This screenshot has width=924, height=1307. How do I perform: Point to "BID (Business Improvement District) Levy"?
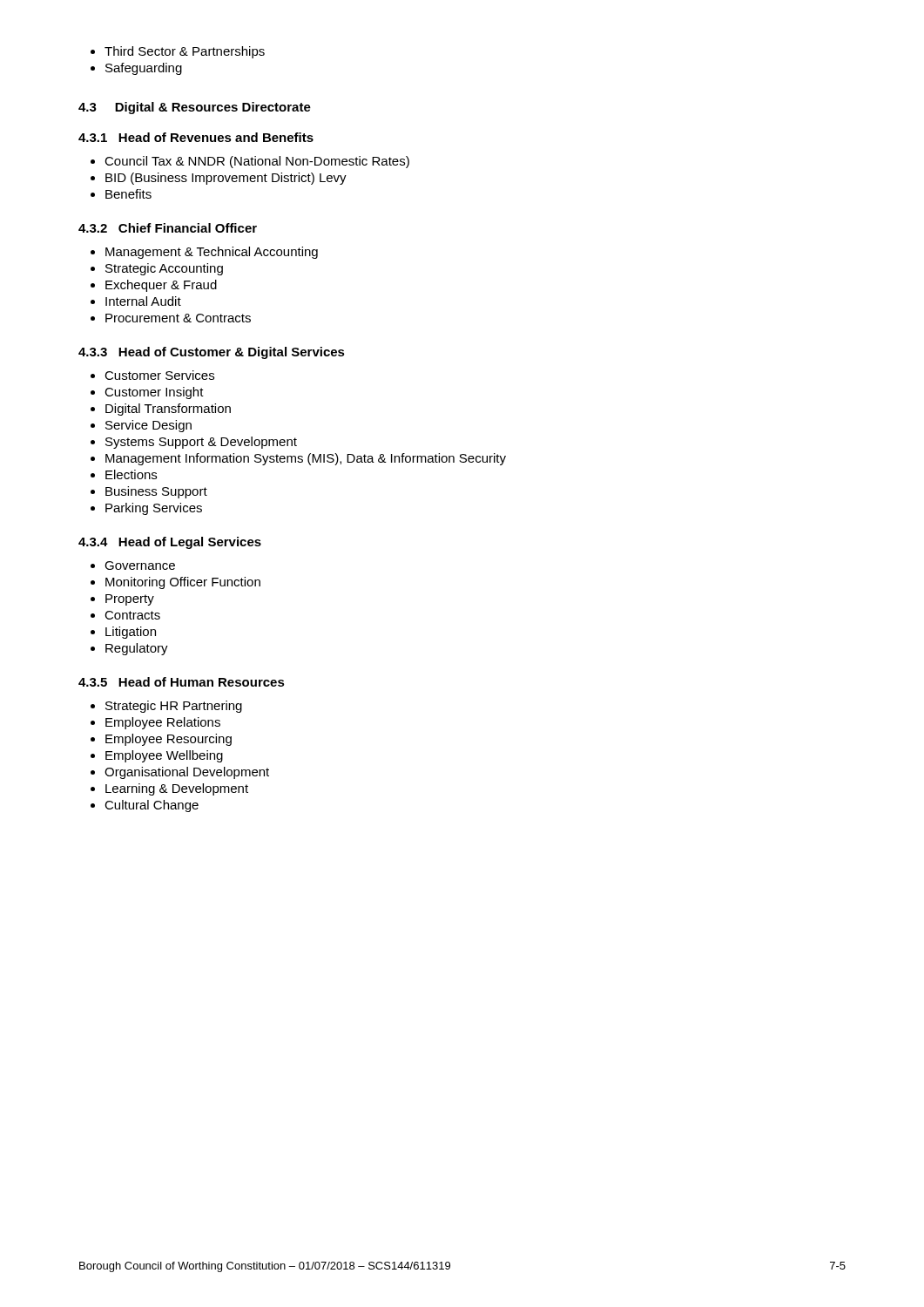pyautogui.click(x=226, y=179)
